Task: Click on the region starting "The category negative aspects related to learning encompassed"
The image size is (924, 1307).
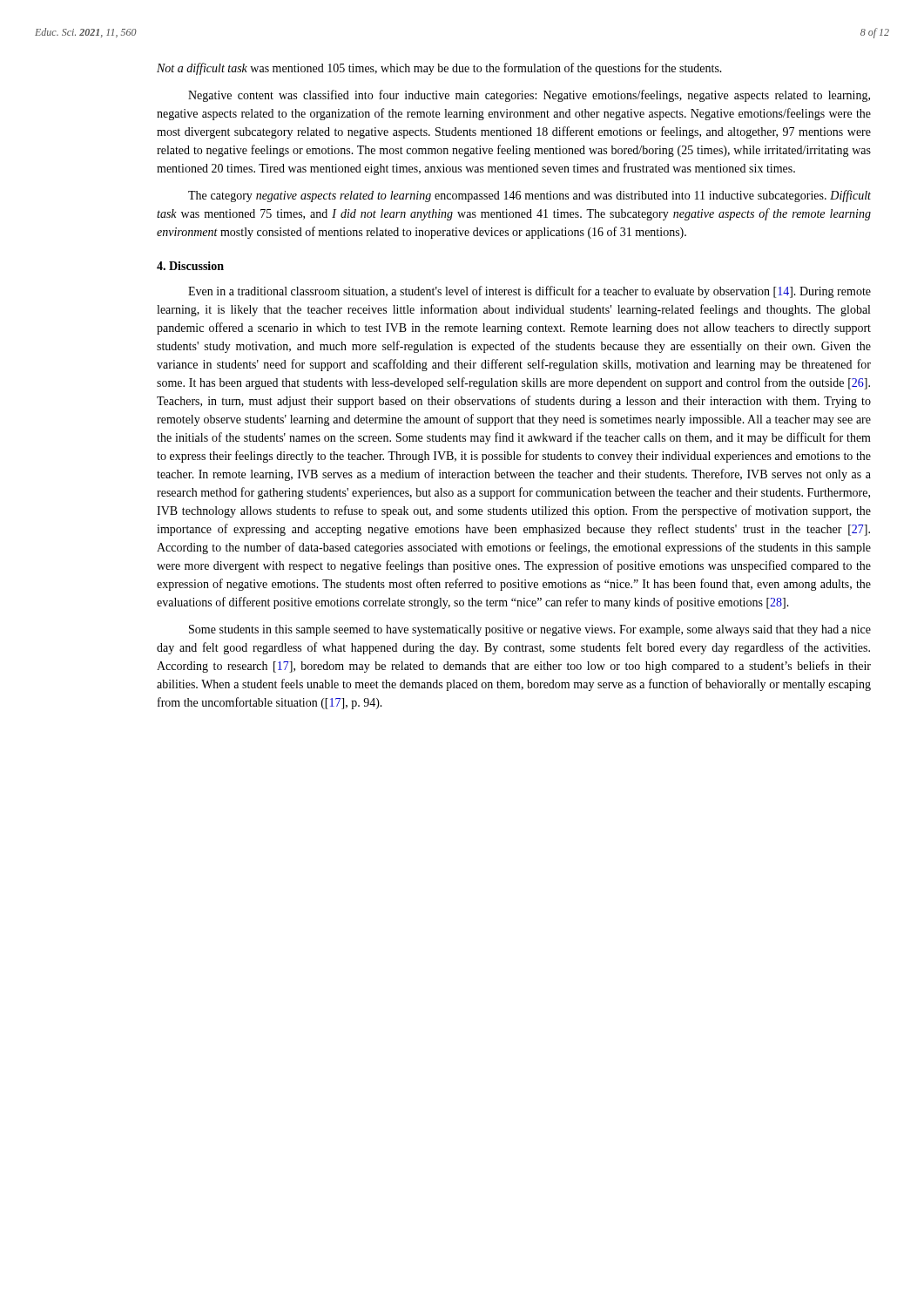Action: pos(514,214)
